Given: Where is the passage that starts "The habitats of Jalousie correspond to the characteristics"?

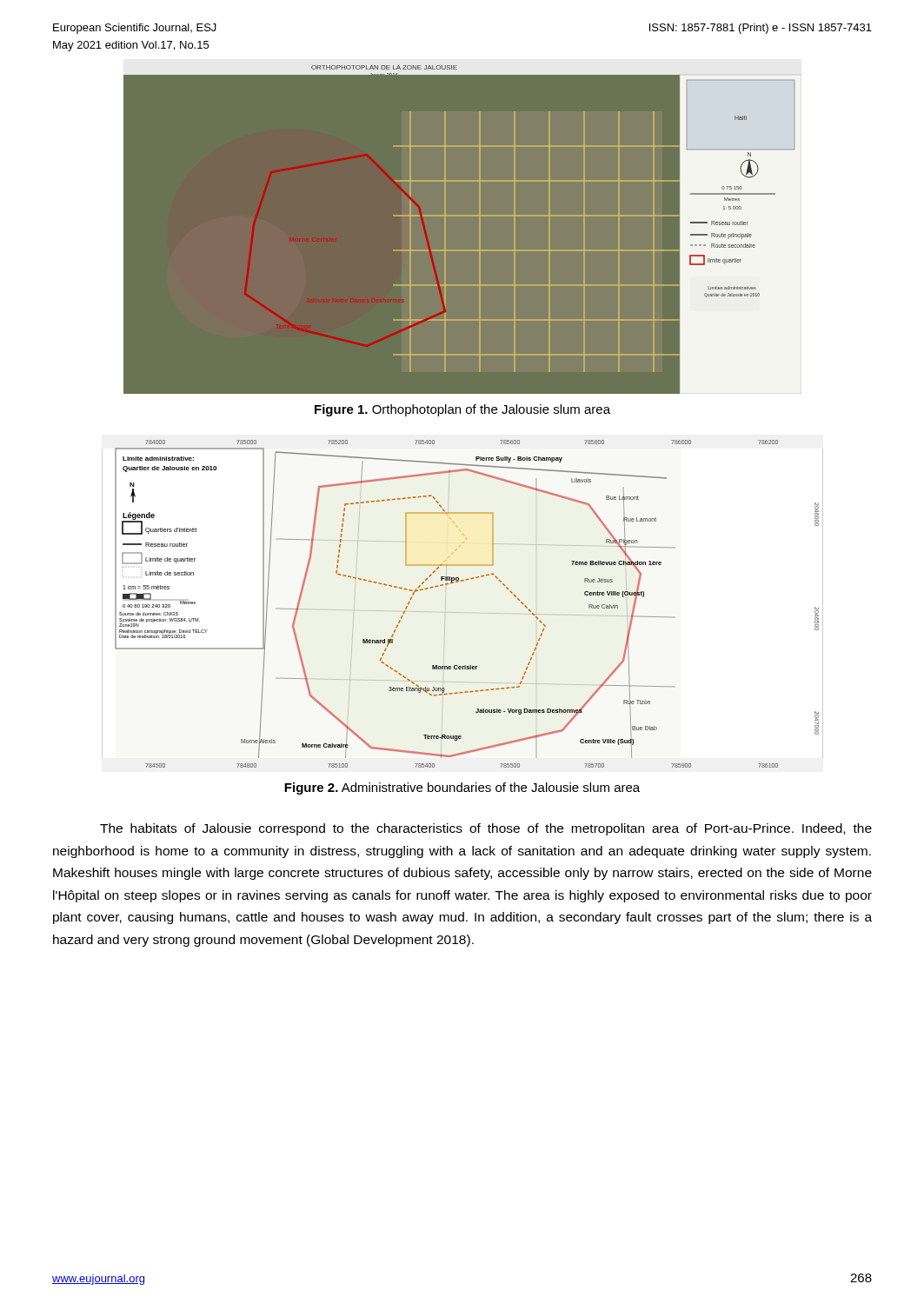Looking at the screenshot, I should click(x=462, y=884).
